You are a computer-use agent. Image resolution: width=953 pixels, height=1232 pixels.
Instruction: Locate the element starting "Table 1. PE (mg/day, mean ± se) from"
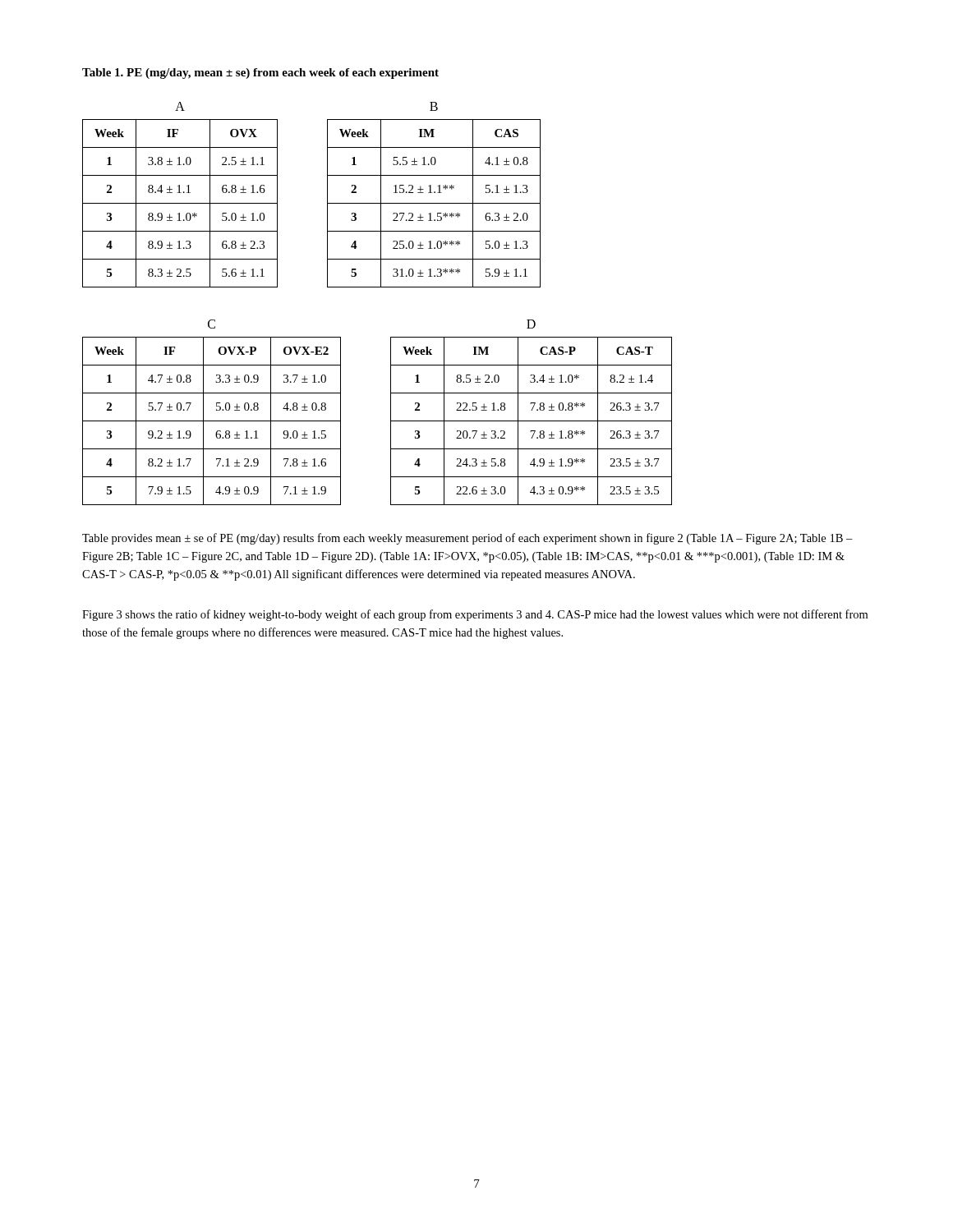260,72
